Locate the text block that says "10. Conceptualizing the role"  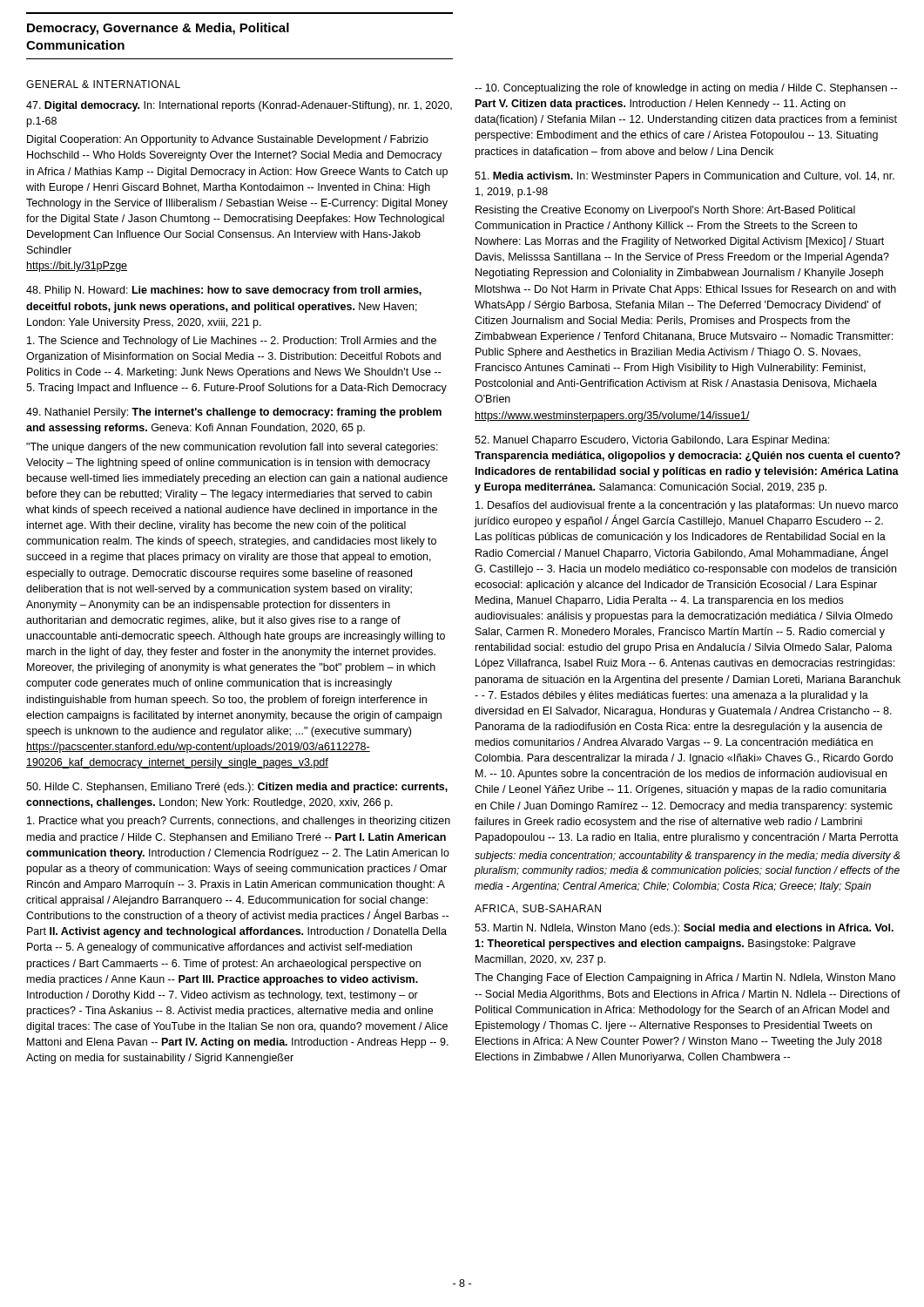688,120
